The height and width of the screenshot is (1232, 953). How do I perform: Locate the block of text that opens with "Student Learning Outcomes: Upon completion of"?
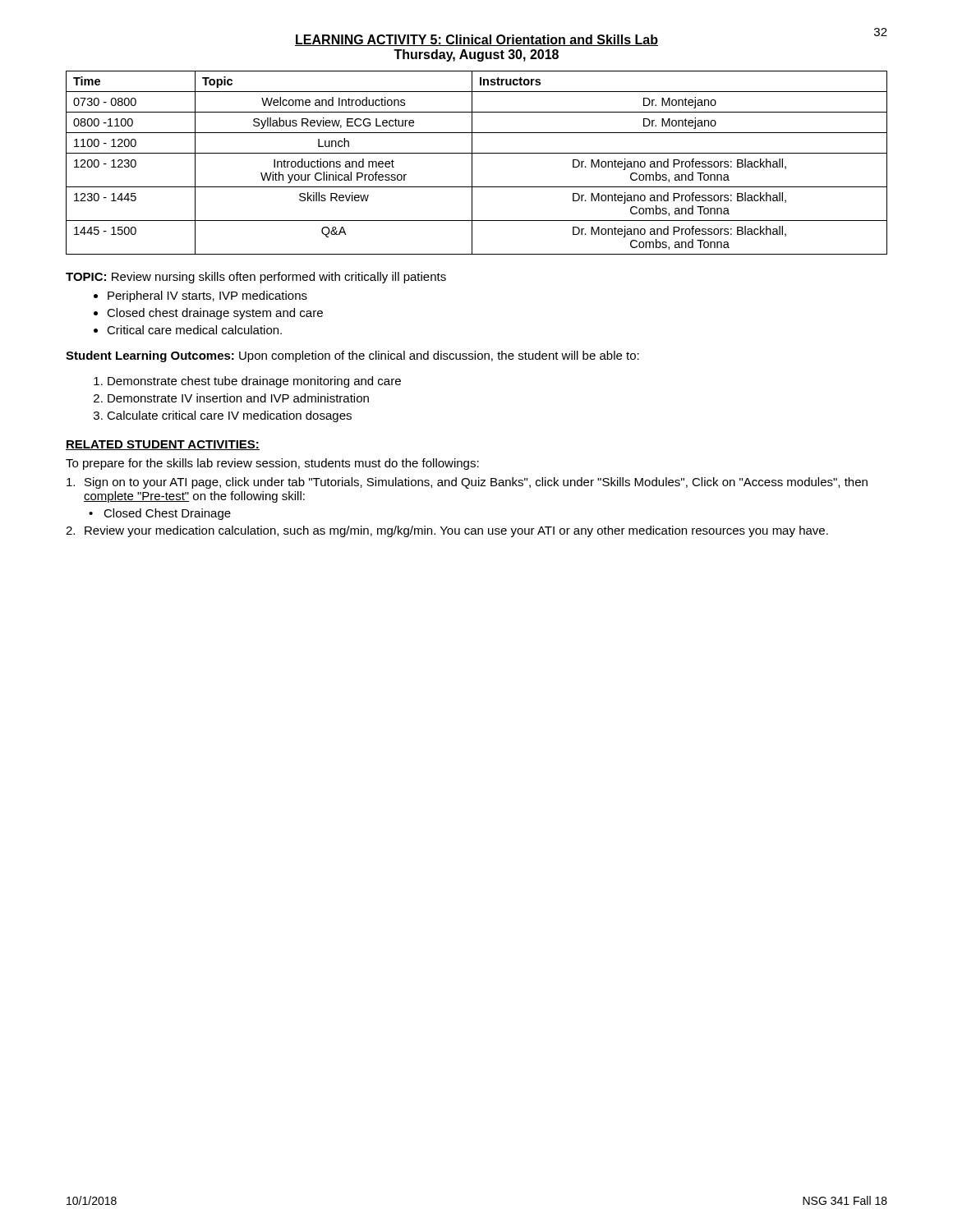point(353,355)
